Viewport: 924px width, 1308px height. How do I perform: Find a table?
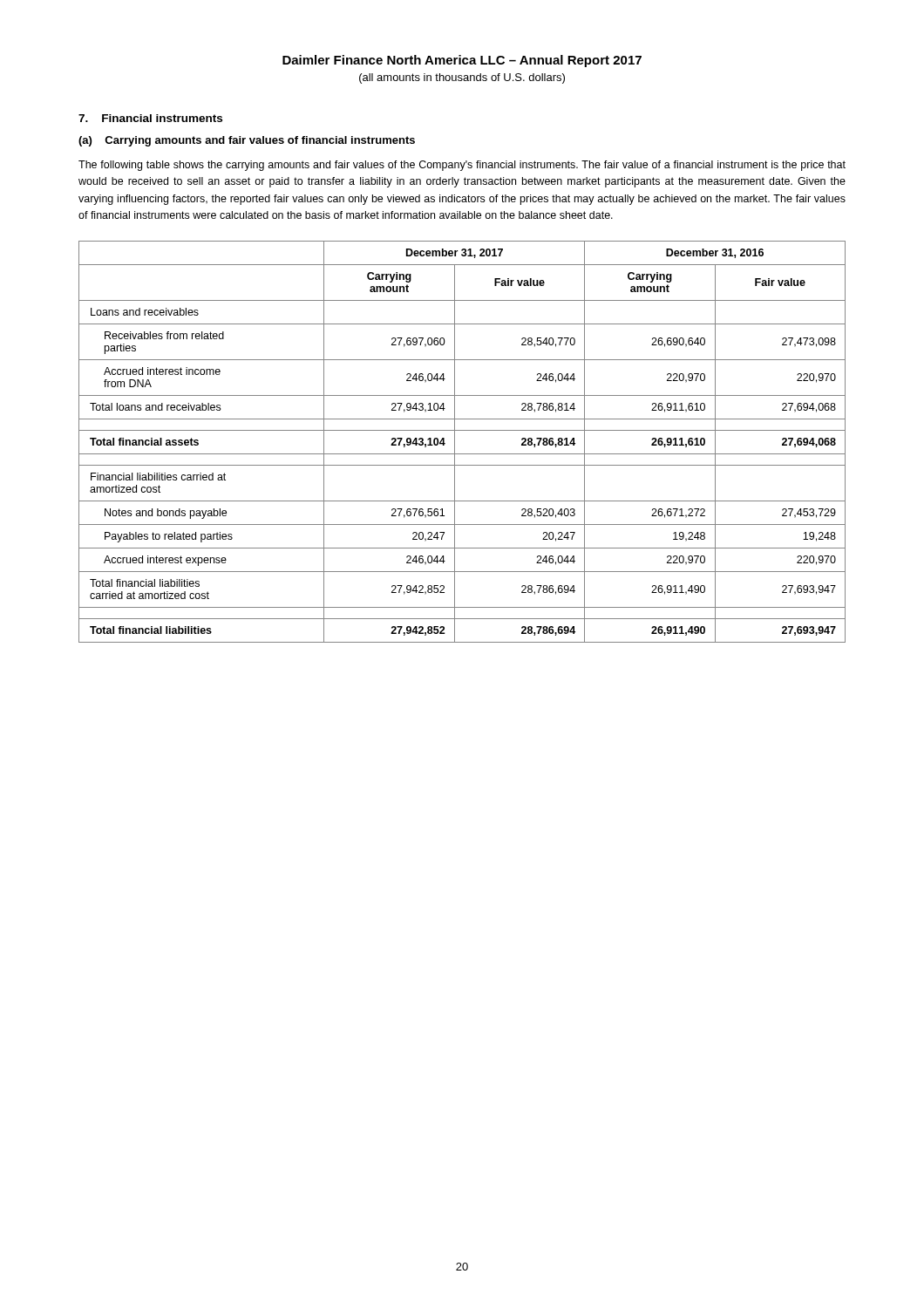462,441
